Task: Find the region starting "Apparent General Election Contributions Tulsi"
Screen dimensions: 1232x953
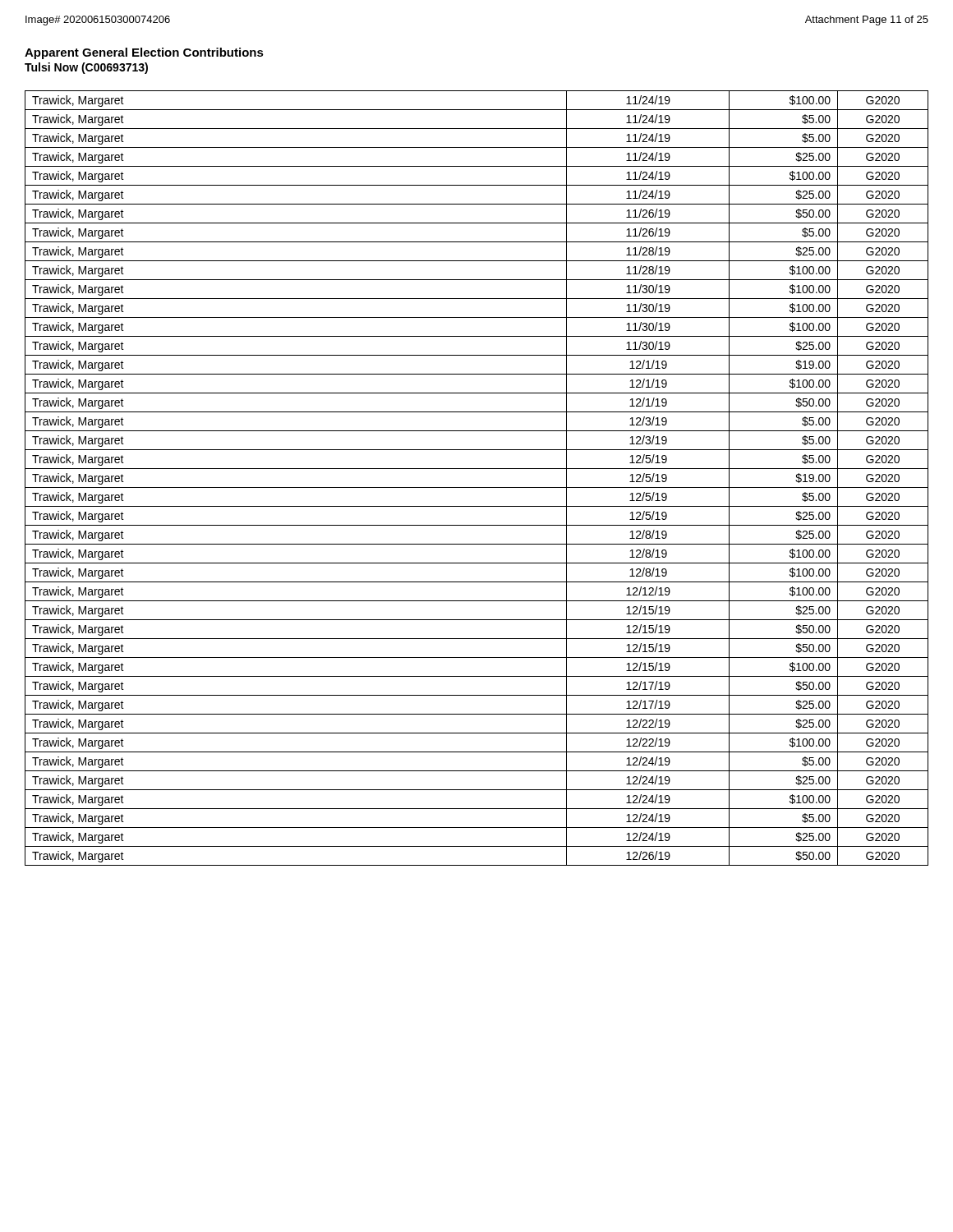Action: coord(144,60)
